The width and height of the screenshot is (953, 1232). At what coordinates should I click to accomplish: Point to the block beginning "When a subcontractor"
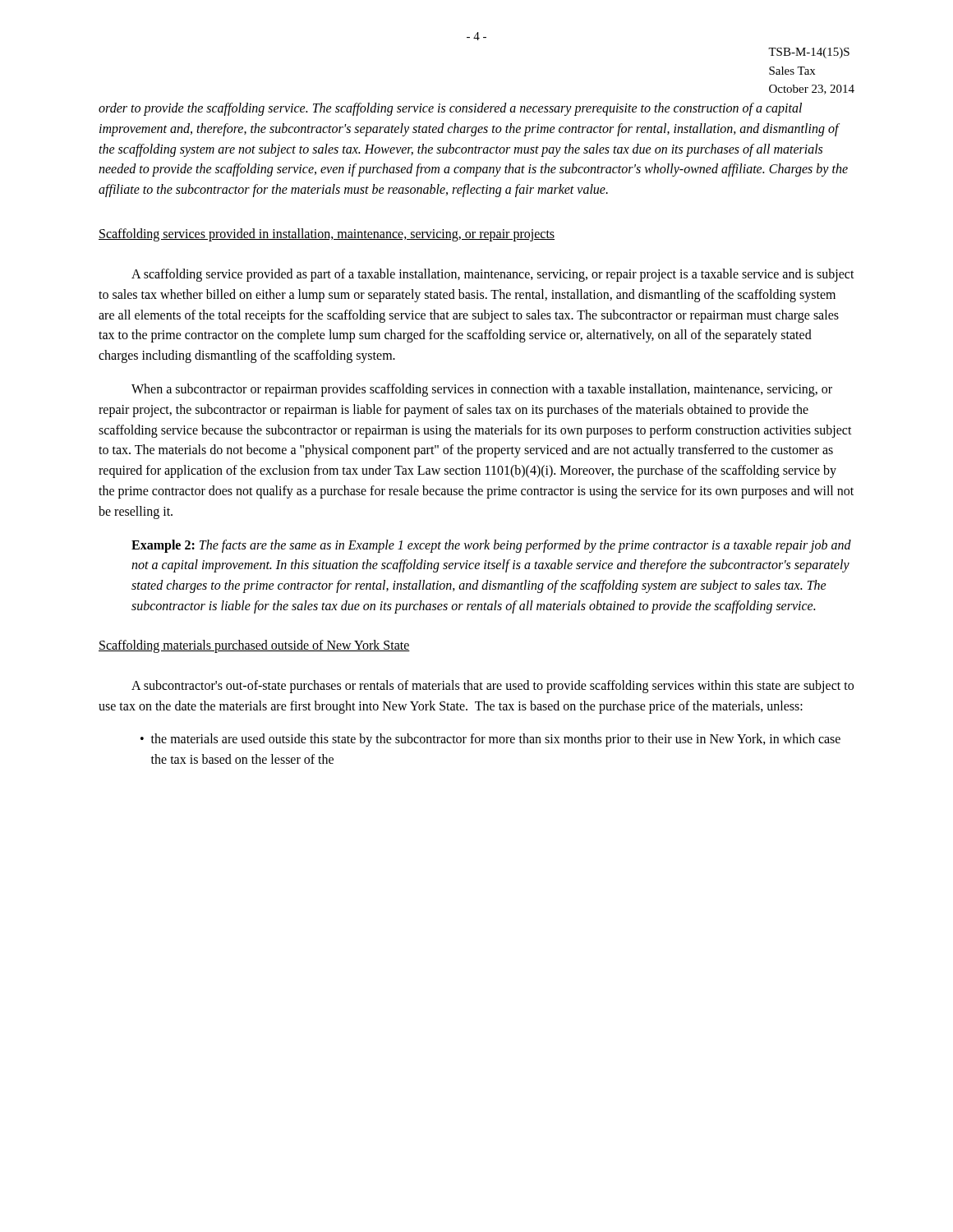click(476, 450)
